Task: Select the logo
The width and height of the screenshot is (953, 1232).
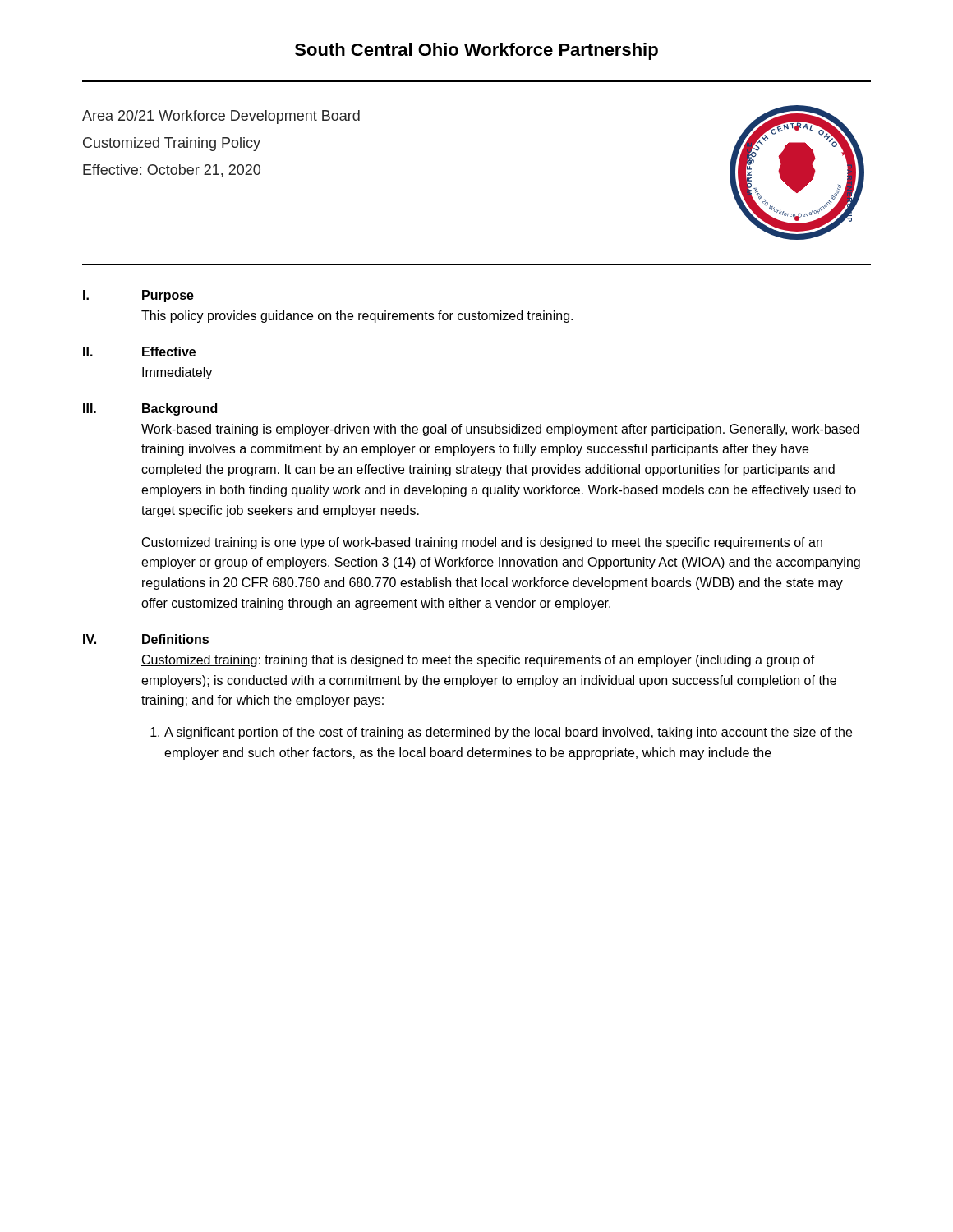Action: coord(797,173)
